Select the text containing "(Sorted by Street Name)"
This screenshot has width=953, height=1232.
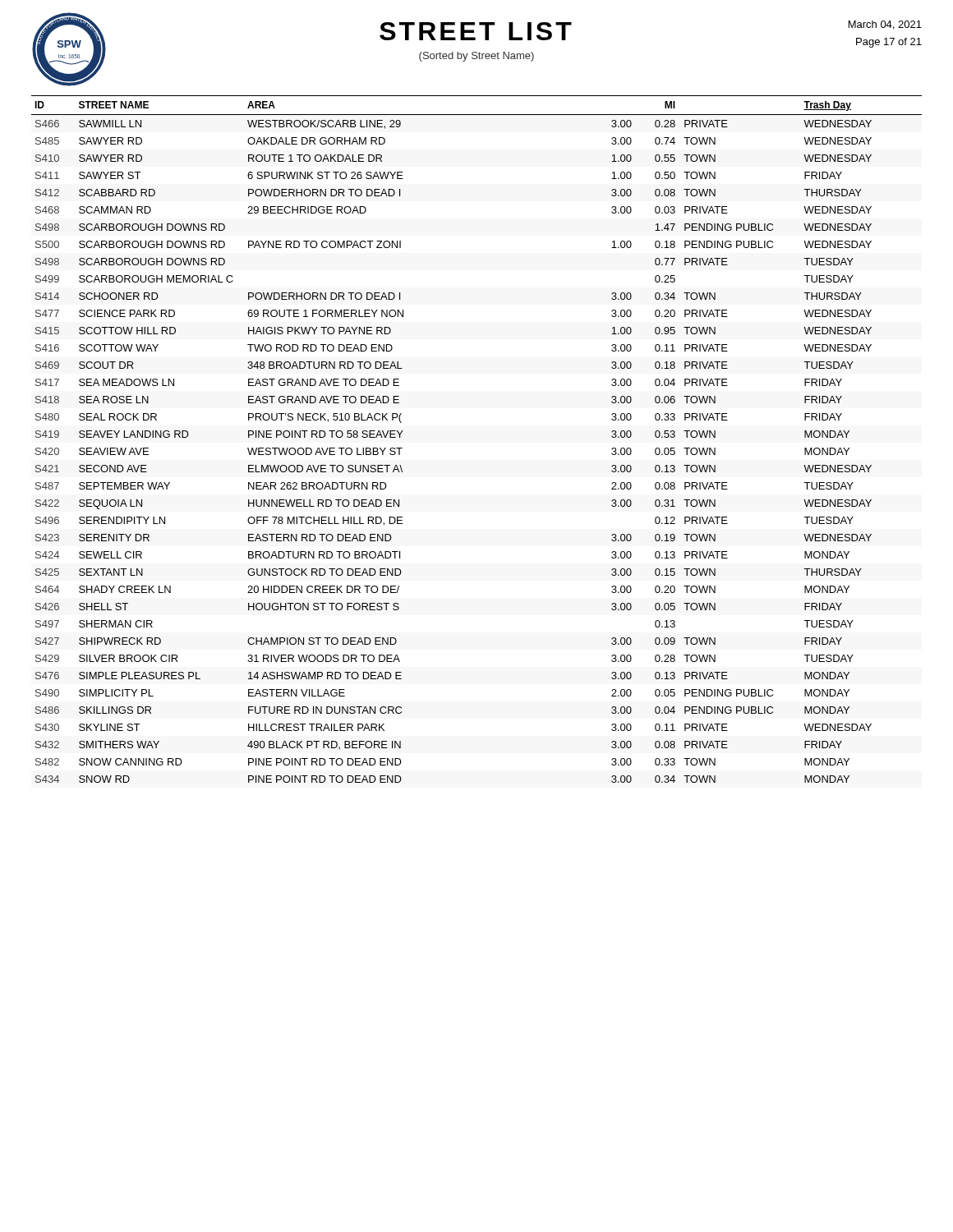[476, 55]
